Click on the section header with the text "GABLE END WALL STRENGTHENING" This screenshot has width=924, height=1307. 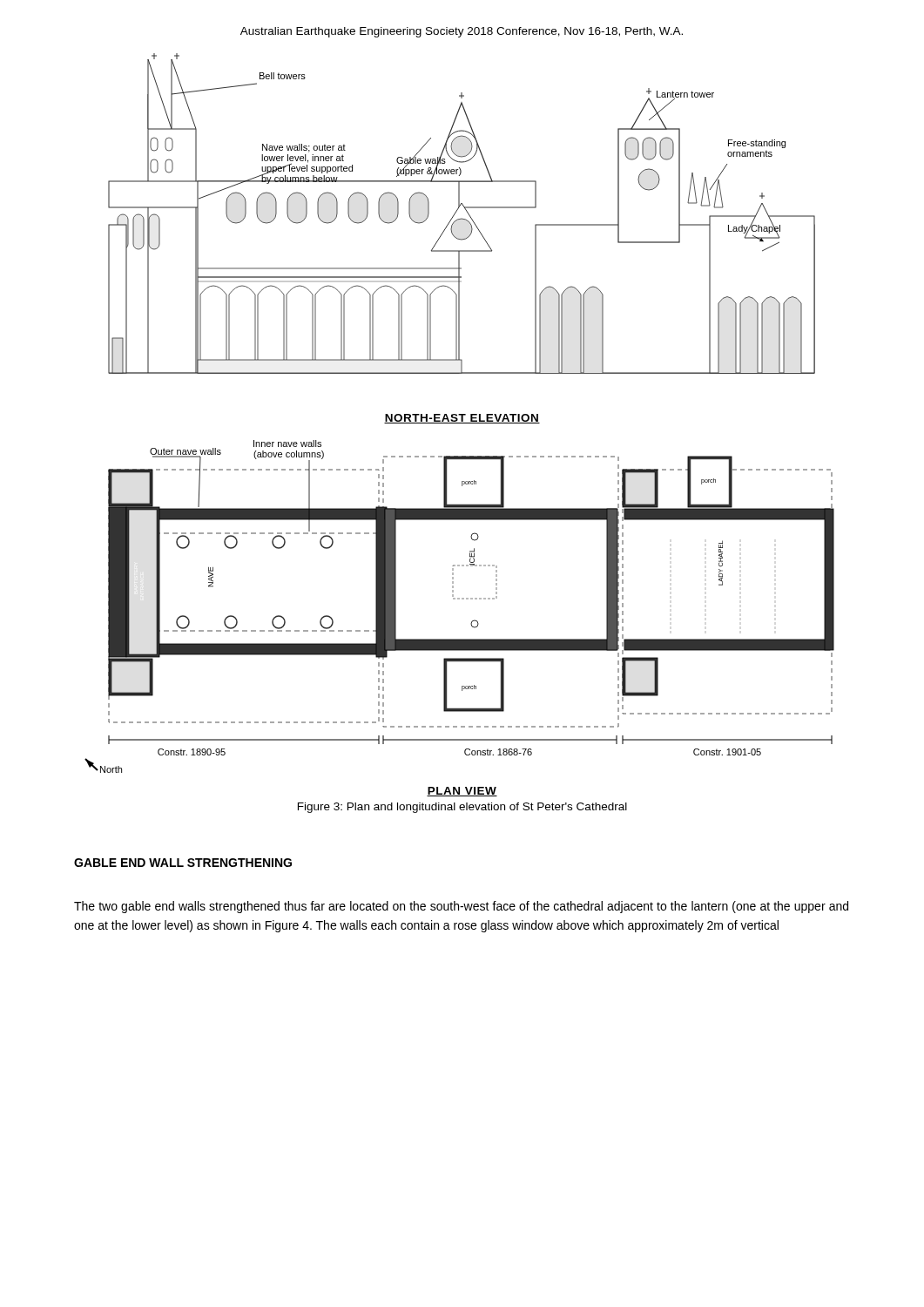pos(183,863)
